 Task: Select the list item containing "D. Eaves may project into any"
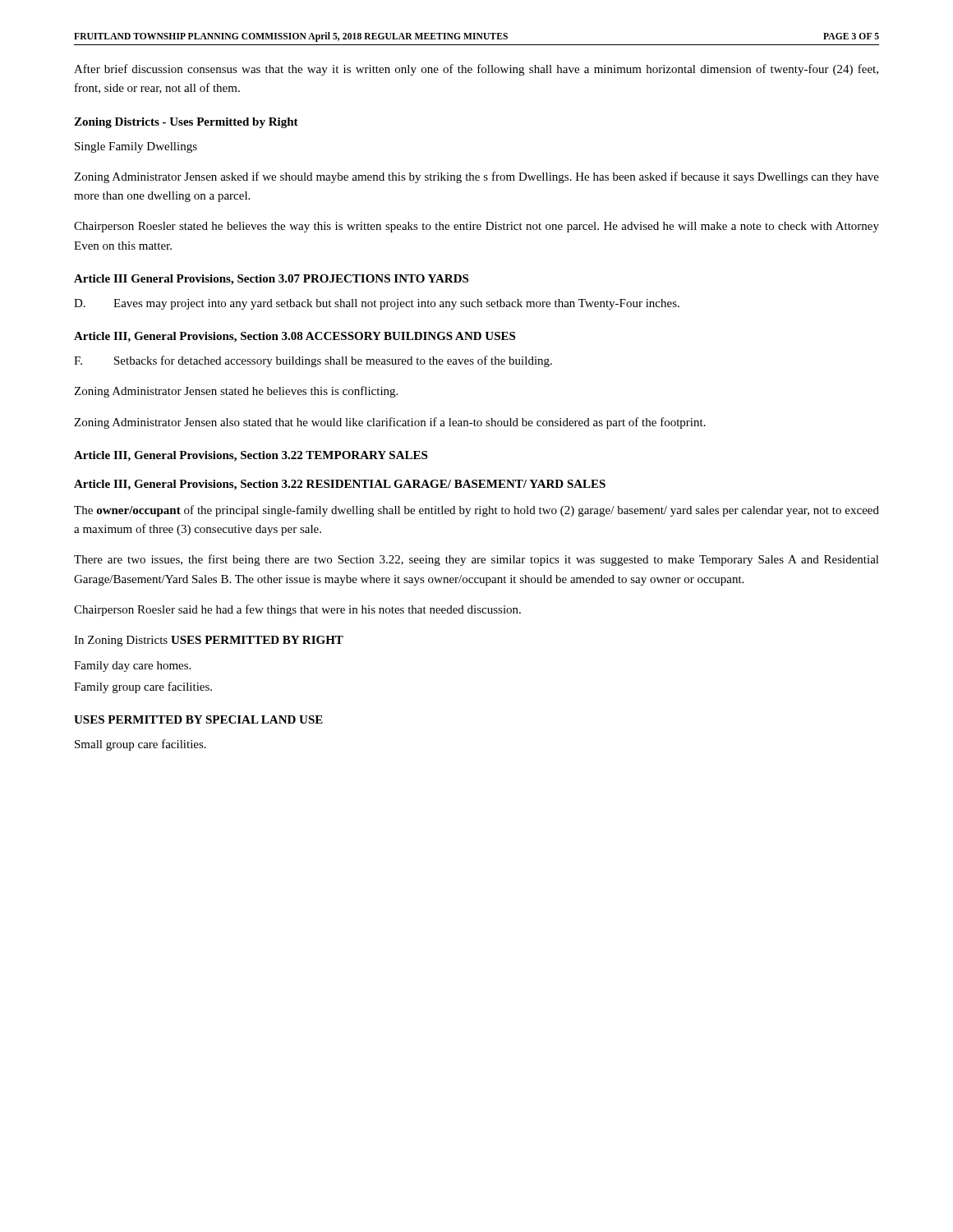(x=476, y=303)
